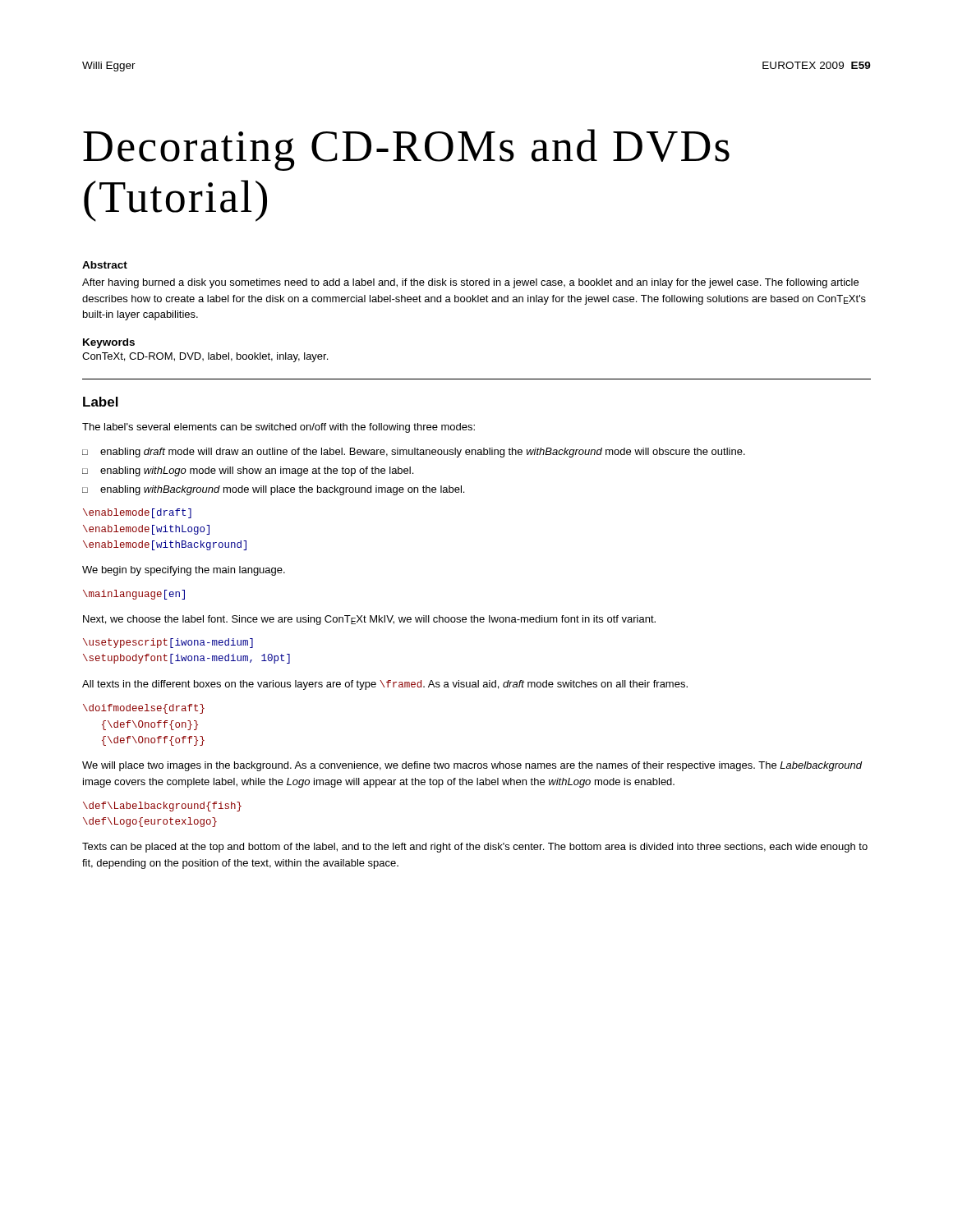953x1232 pixels.
Task: Locate the text block that says "After having burned a"
Action: tap(474, 298)
